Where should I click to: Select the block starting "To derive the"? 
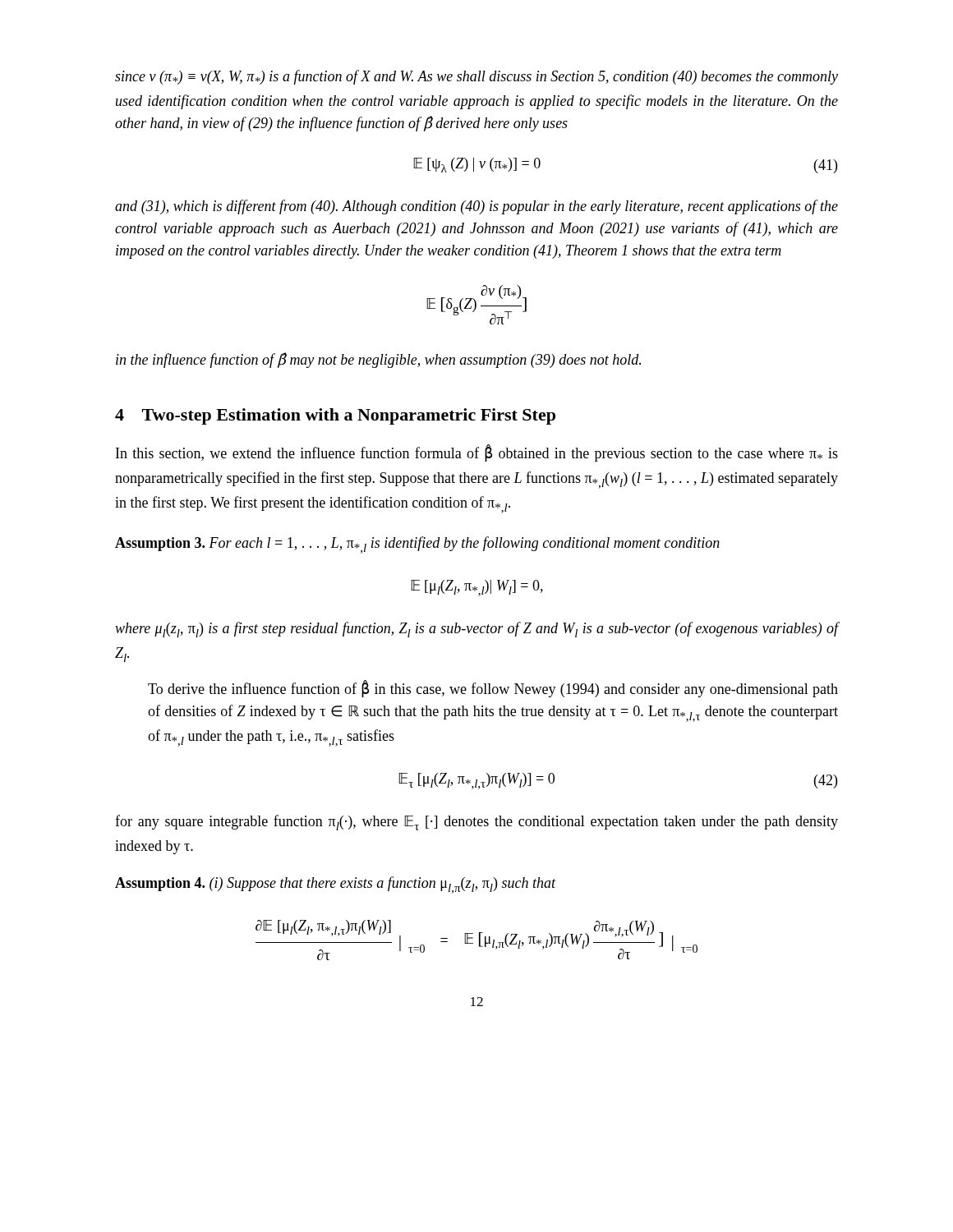pos(493,714)
